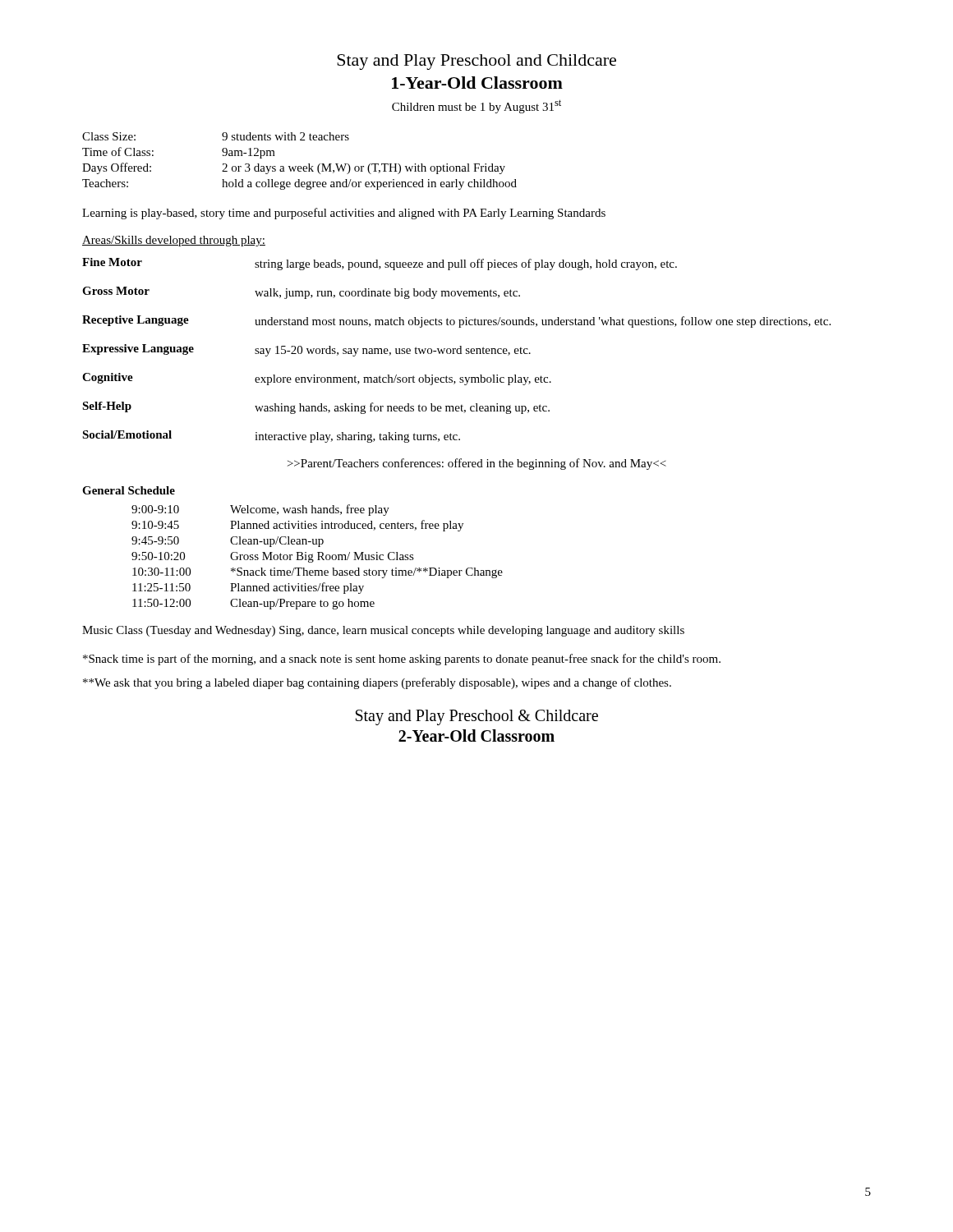Find the block on this page that starts "9:10-9:45 Planned activities introduced,"

(x=297, y=526)
